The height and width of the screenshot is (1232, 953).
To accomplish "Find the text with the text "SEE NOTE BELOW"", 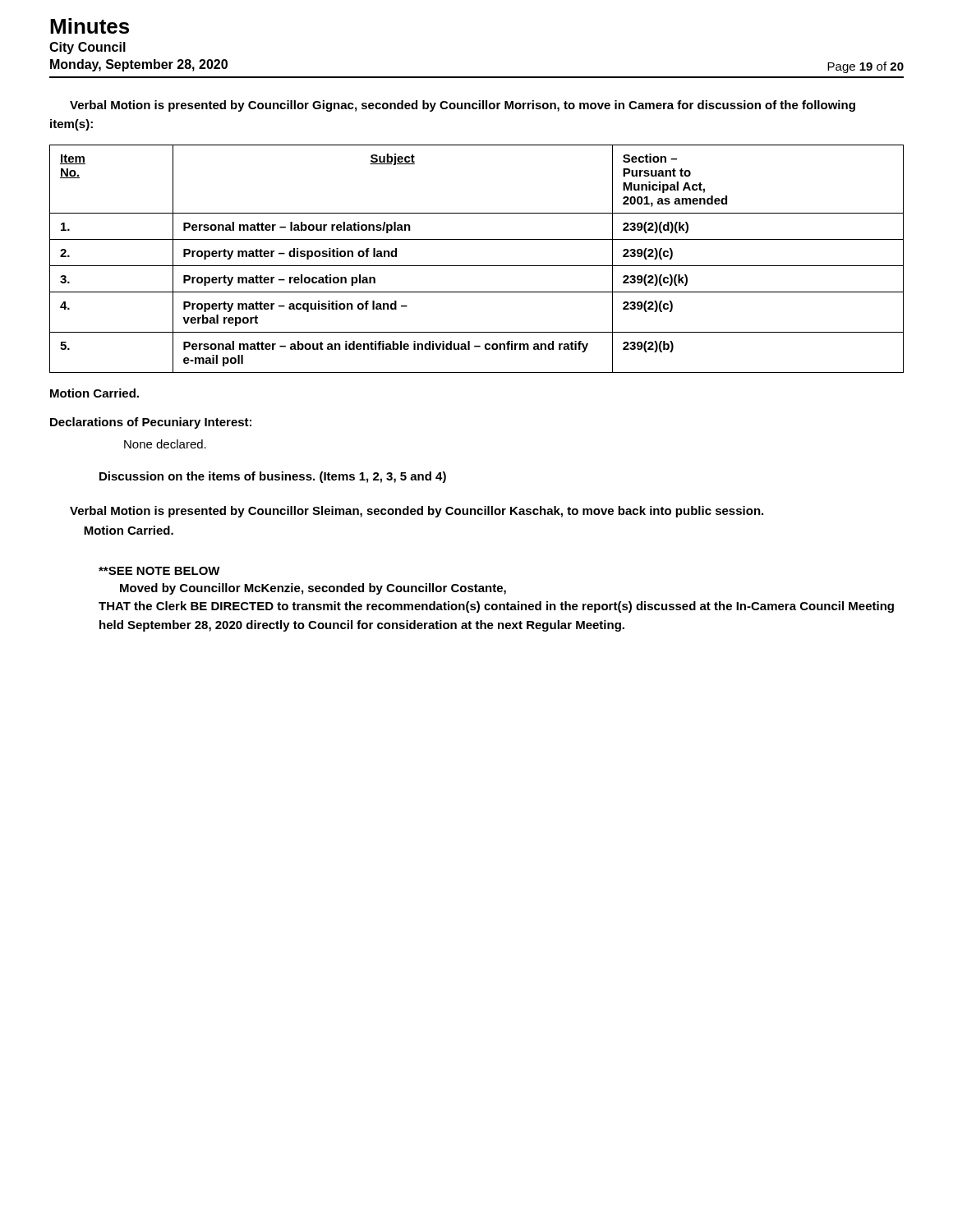I will click(159, 570).
